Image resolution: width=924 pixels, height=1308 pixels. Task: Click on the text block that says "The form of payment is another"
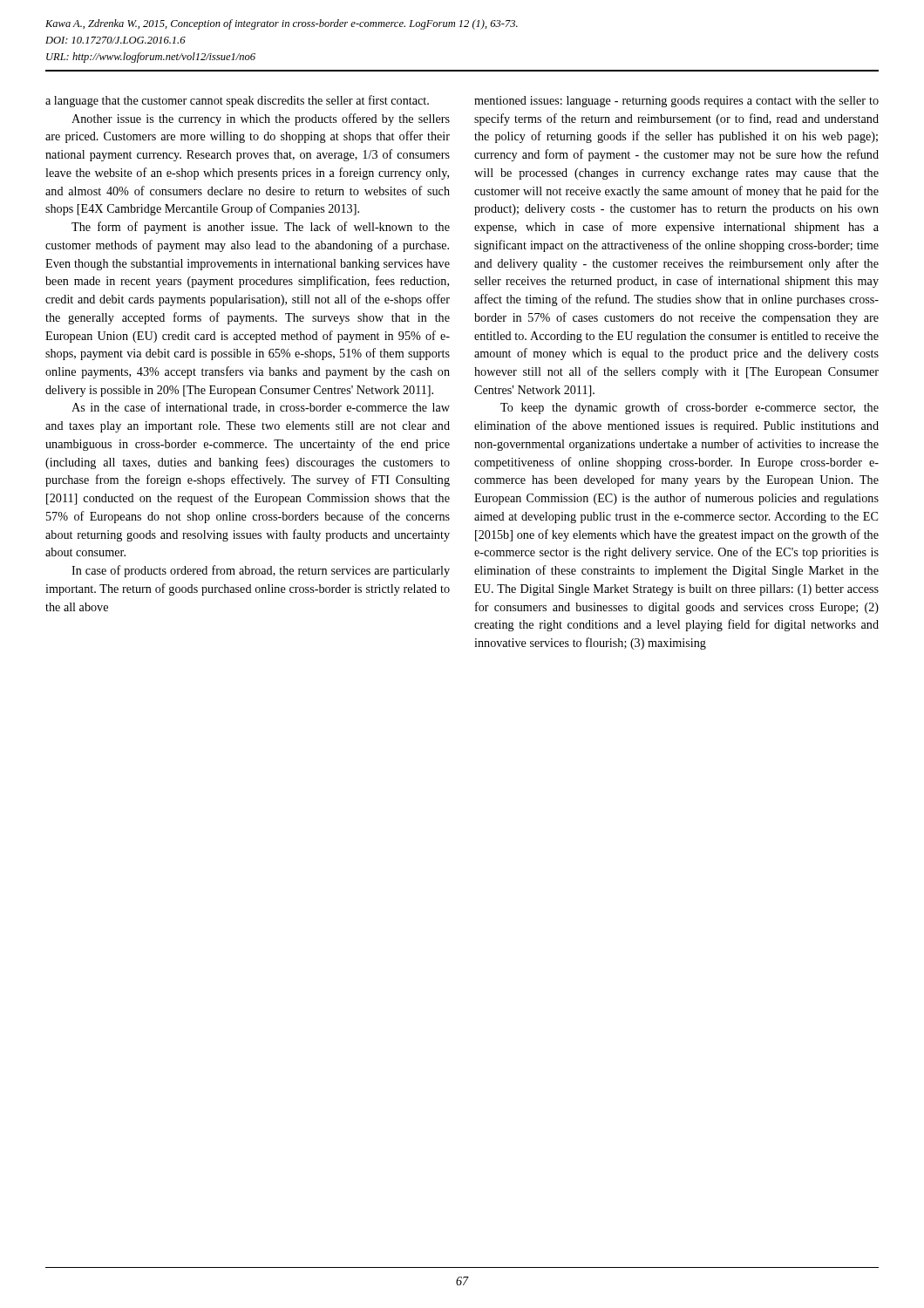pyautogui.click(x=248, y=309)
